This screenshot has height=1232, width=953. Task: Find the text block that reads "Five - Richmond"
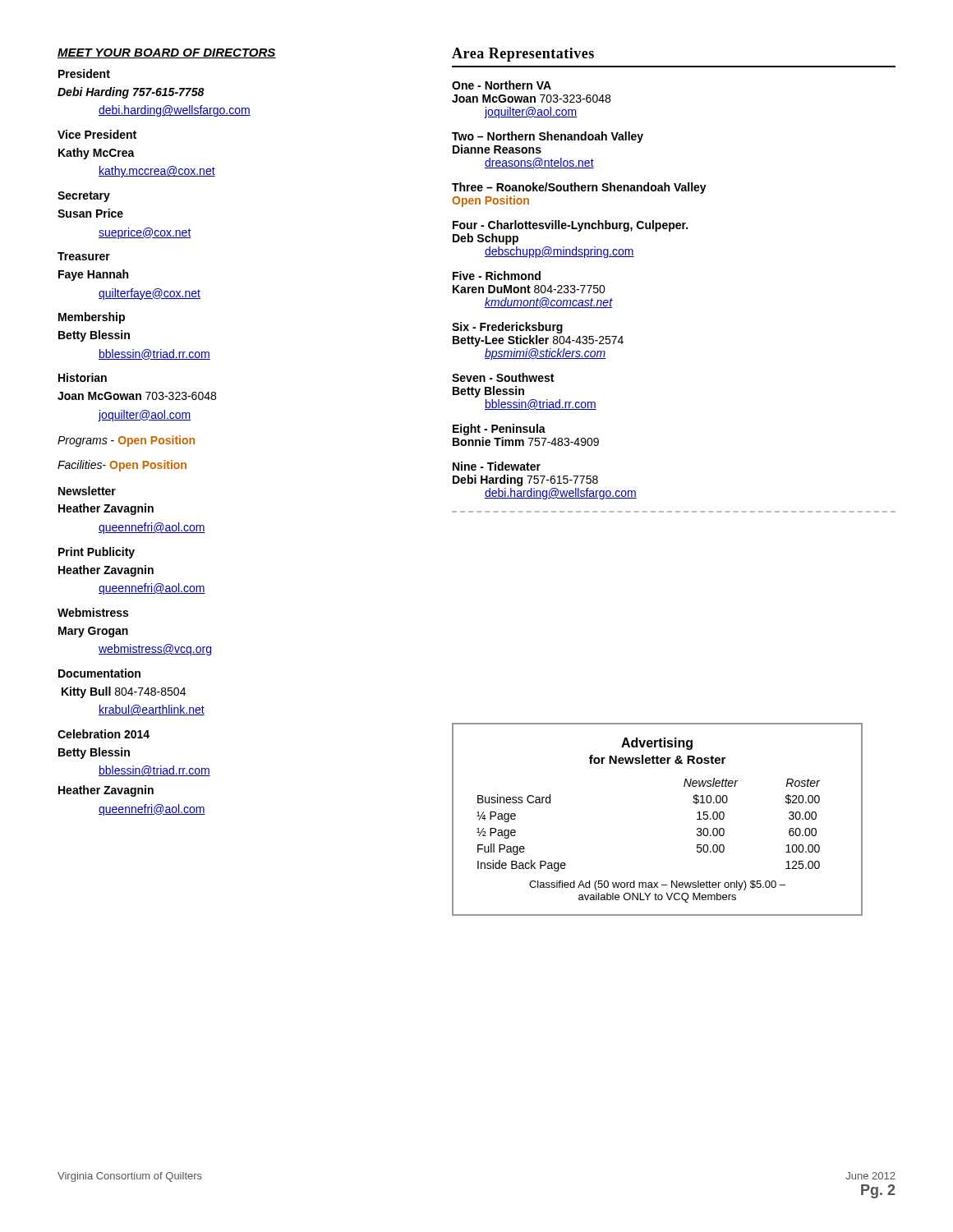(x=497, y=276)
